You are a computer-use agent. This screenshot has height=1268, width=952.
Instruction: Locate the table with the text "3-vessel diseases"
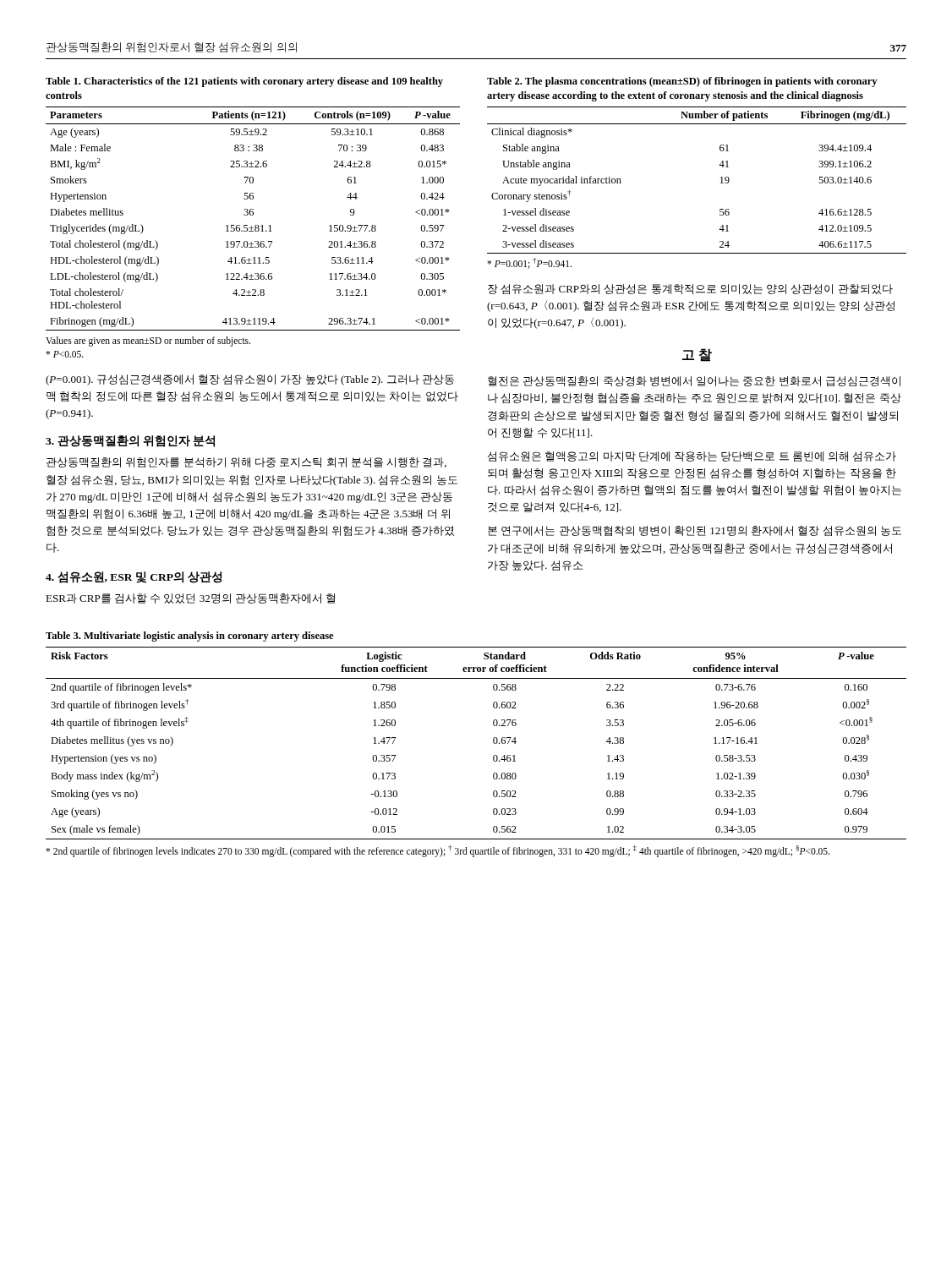click(x=697, y=180)
